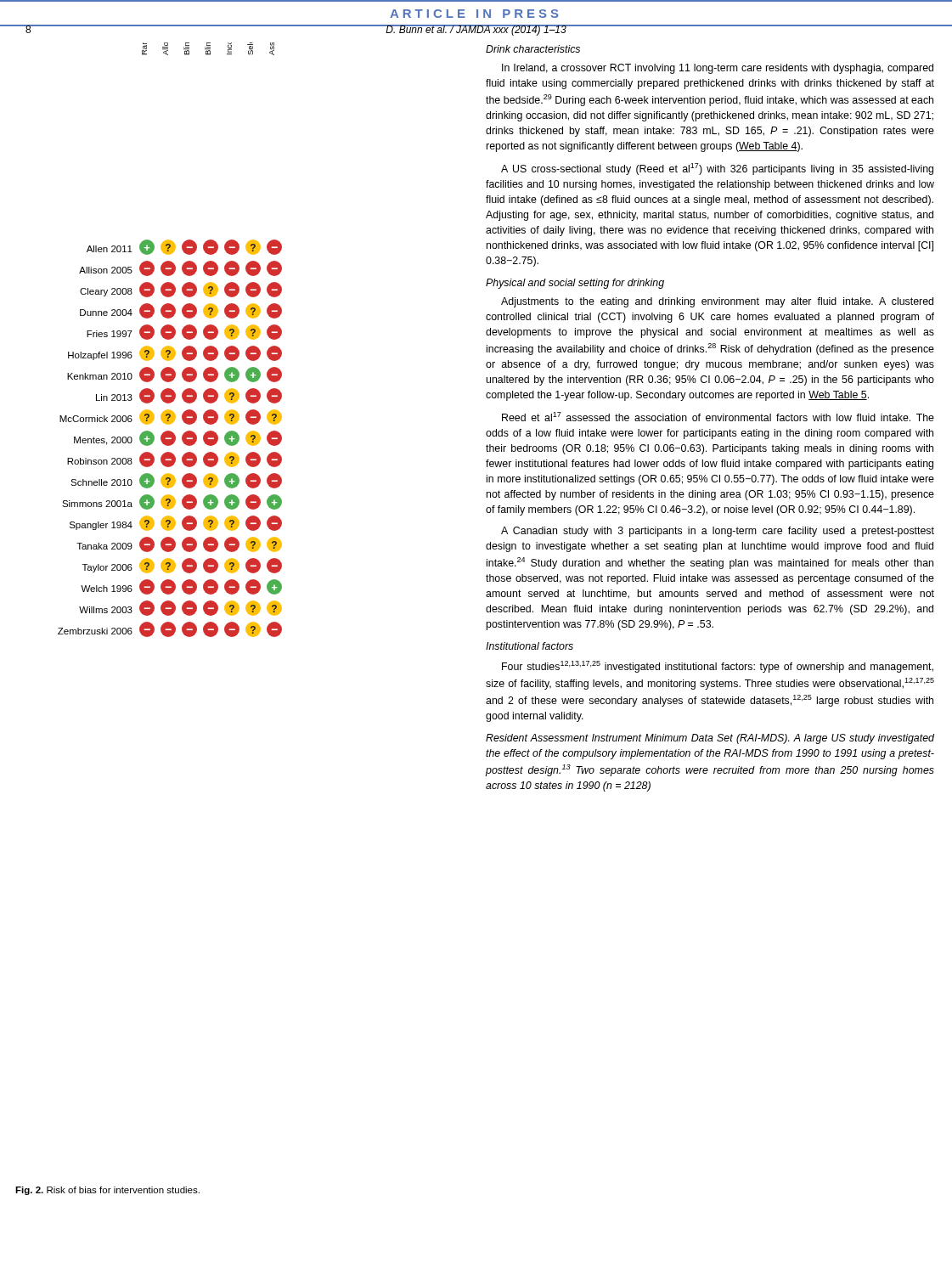Select the section header with the text "Resident Assessment Instrument Minimum Data"
The image size is (952, 1274).
click(x=710, y=762)
